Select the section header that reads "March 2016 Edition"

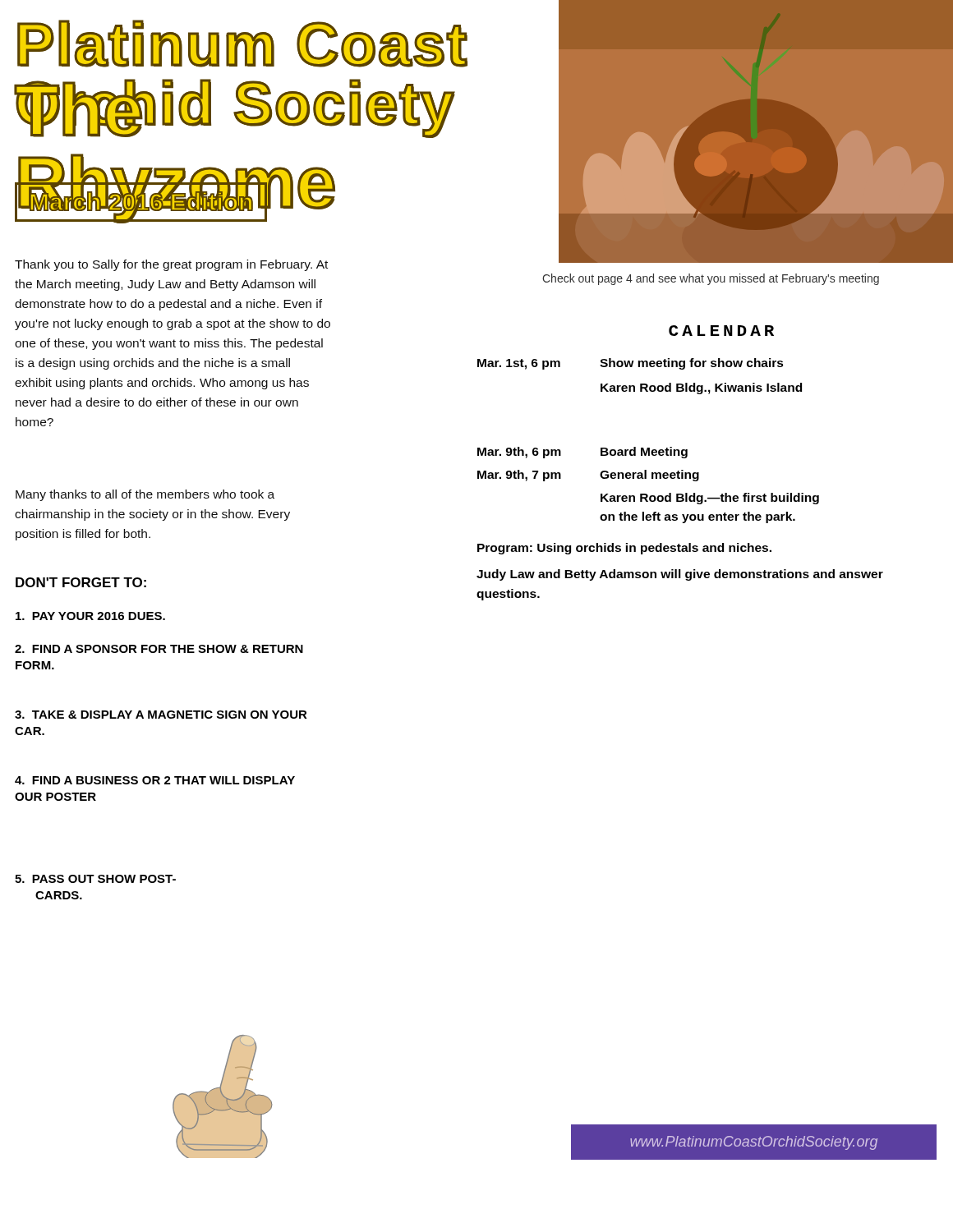pos(141,202)
